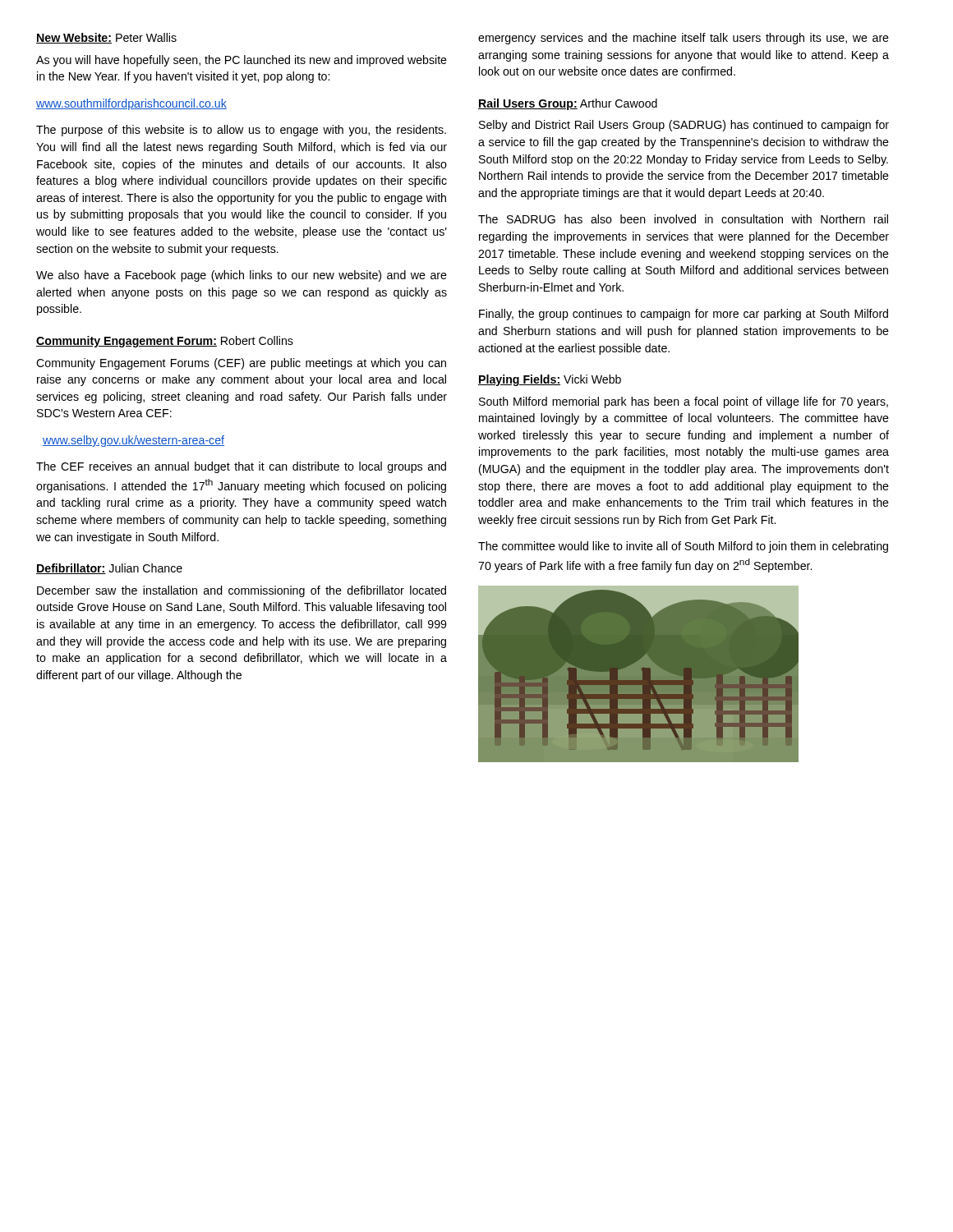Find the block on this page that starts "As you will have hopefully seen,"

click(242, 68)
